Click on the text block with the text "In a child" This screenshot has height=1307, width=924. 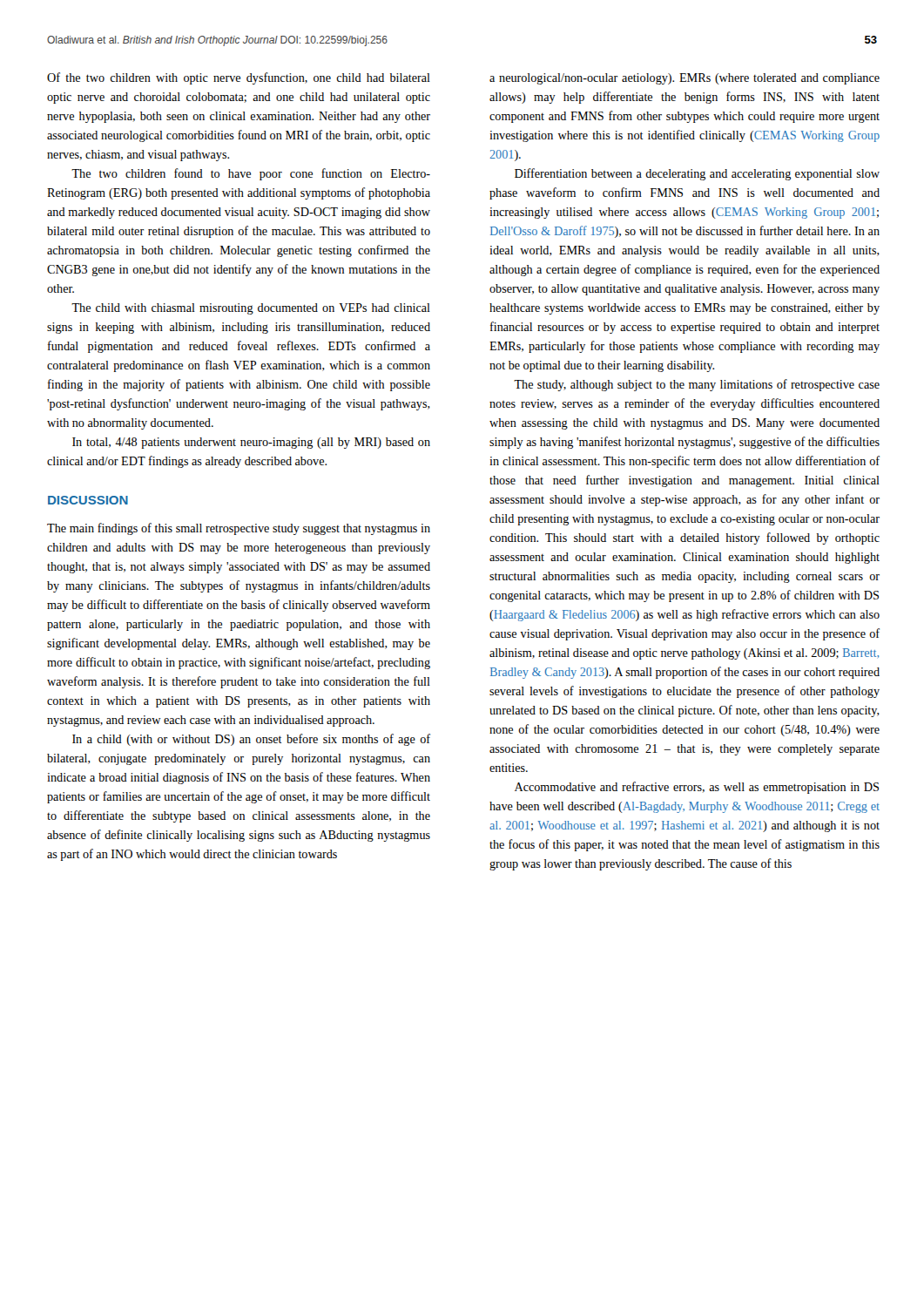pos(239,797)
